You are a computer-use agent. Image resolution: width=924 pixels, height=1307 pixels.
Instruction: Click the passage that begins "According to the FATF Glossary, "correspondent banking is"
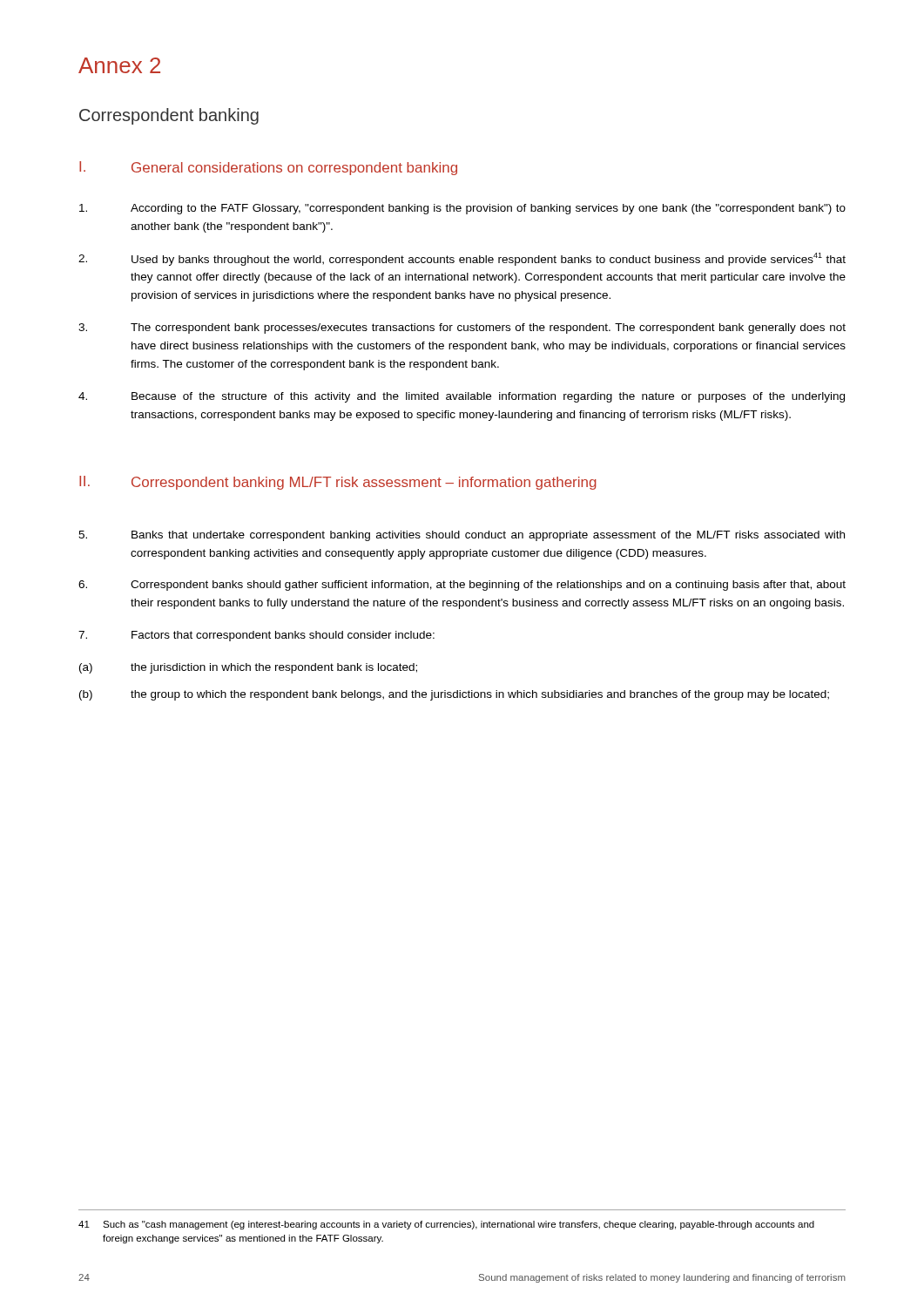click(x=462, y=218)
